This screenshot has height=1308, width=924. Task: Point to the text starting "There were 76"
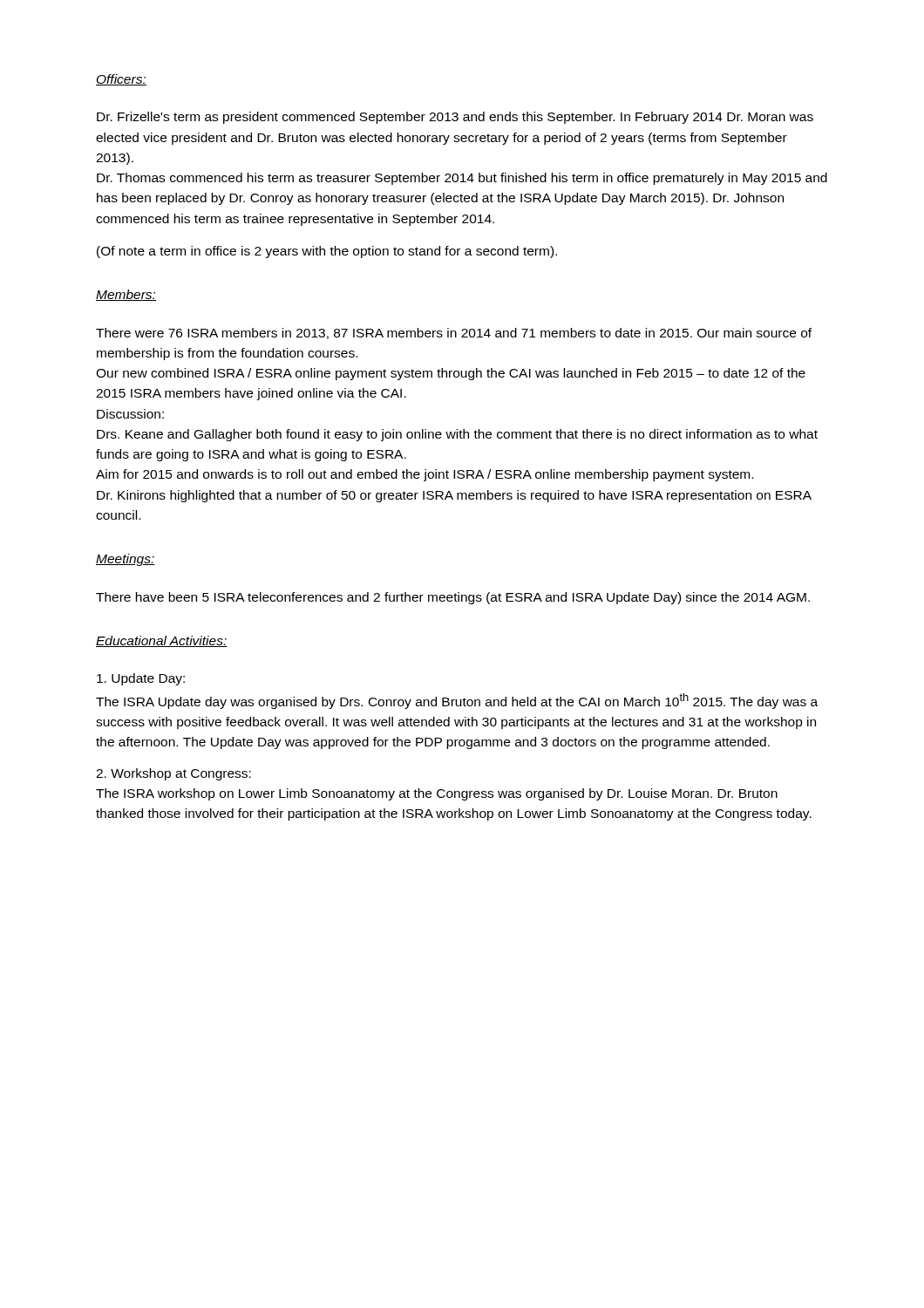(457, 424)
